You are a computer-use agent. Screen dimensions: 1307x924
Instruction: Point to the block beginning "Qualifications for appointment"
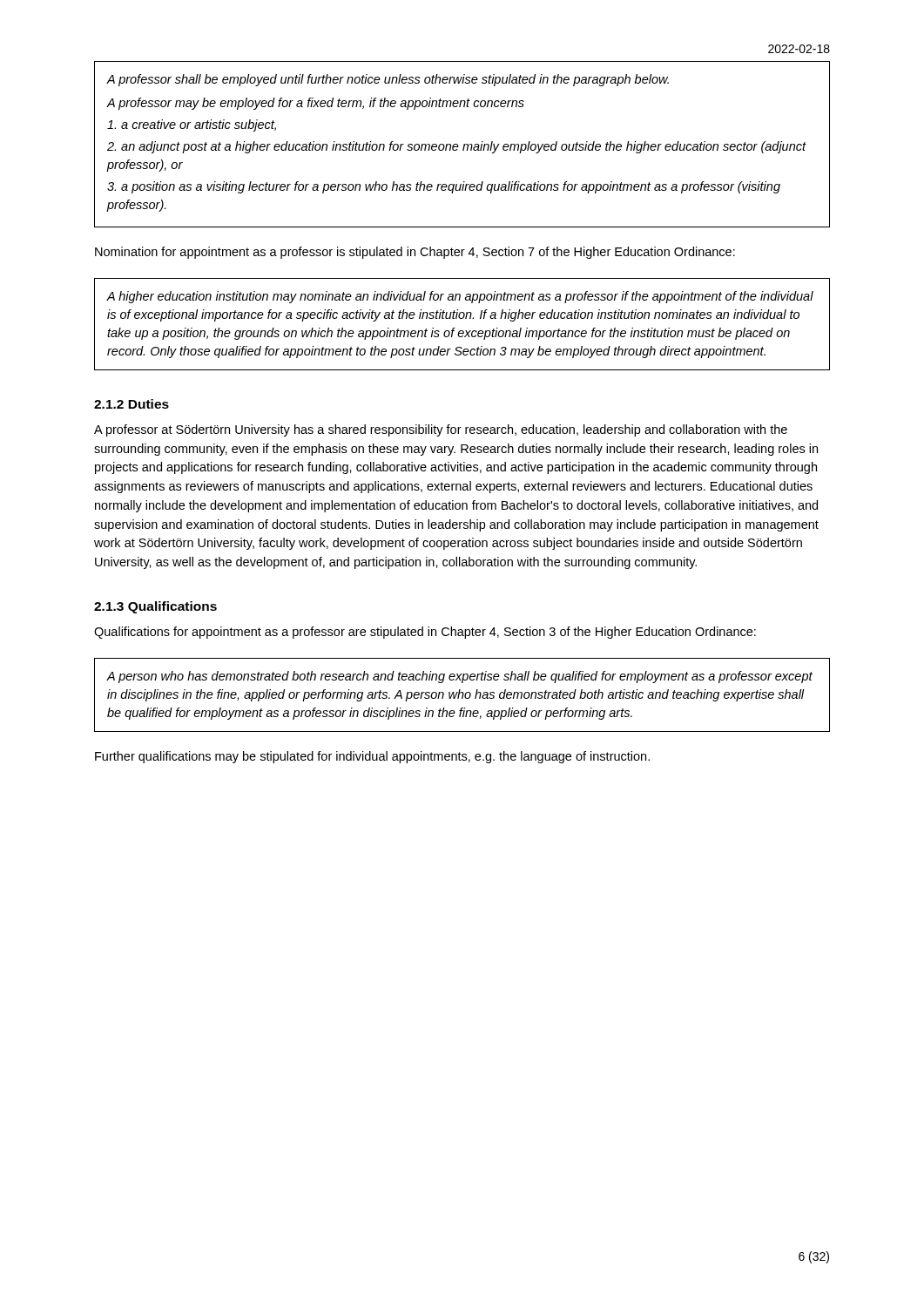click(x=425, y=632)
